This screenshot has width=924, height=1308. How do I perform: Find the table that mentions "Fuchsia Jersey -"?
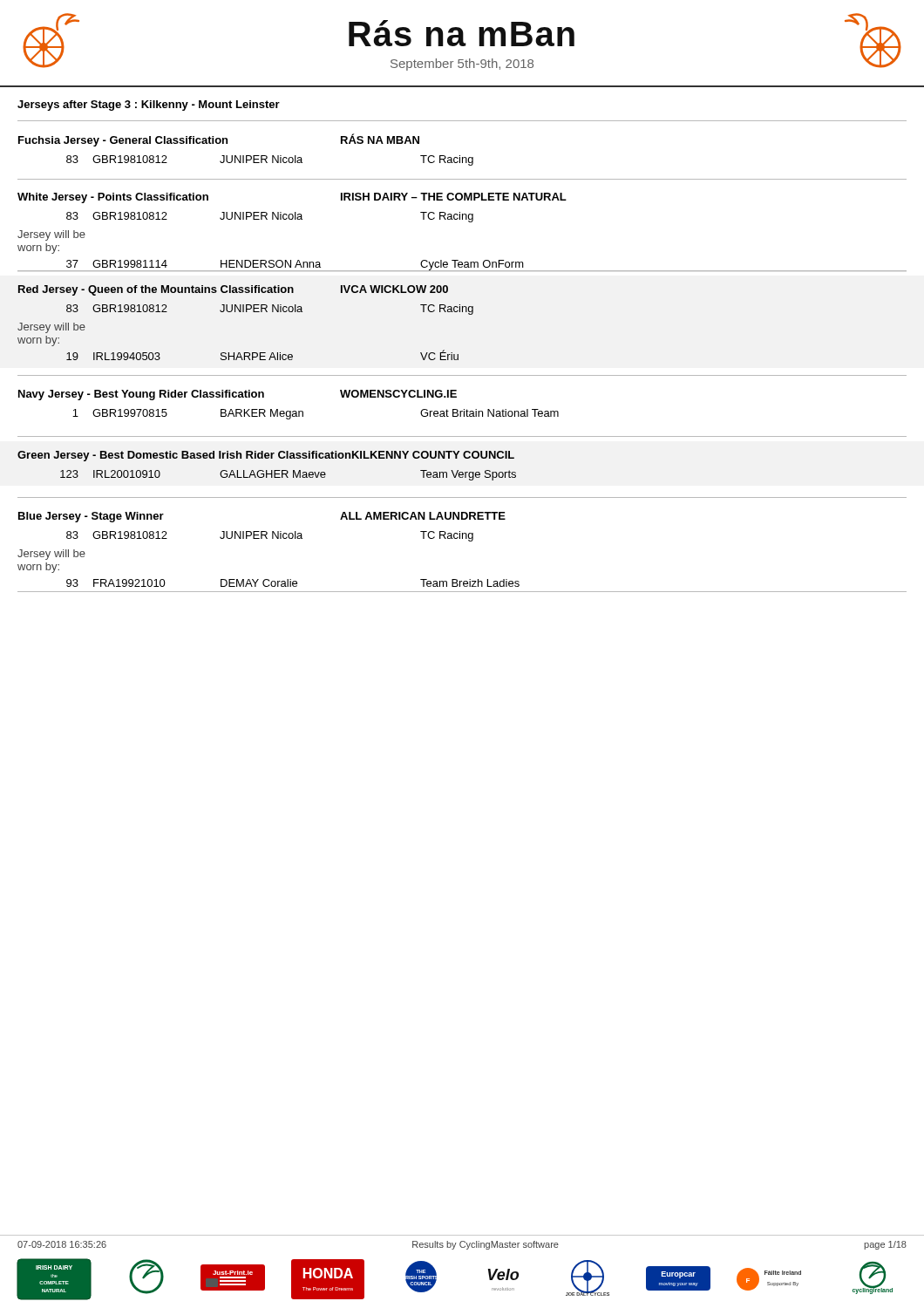tap(462, 147)
